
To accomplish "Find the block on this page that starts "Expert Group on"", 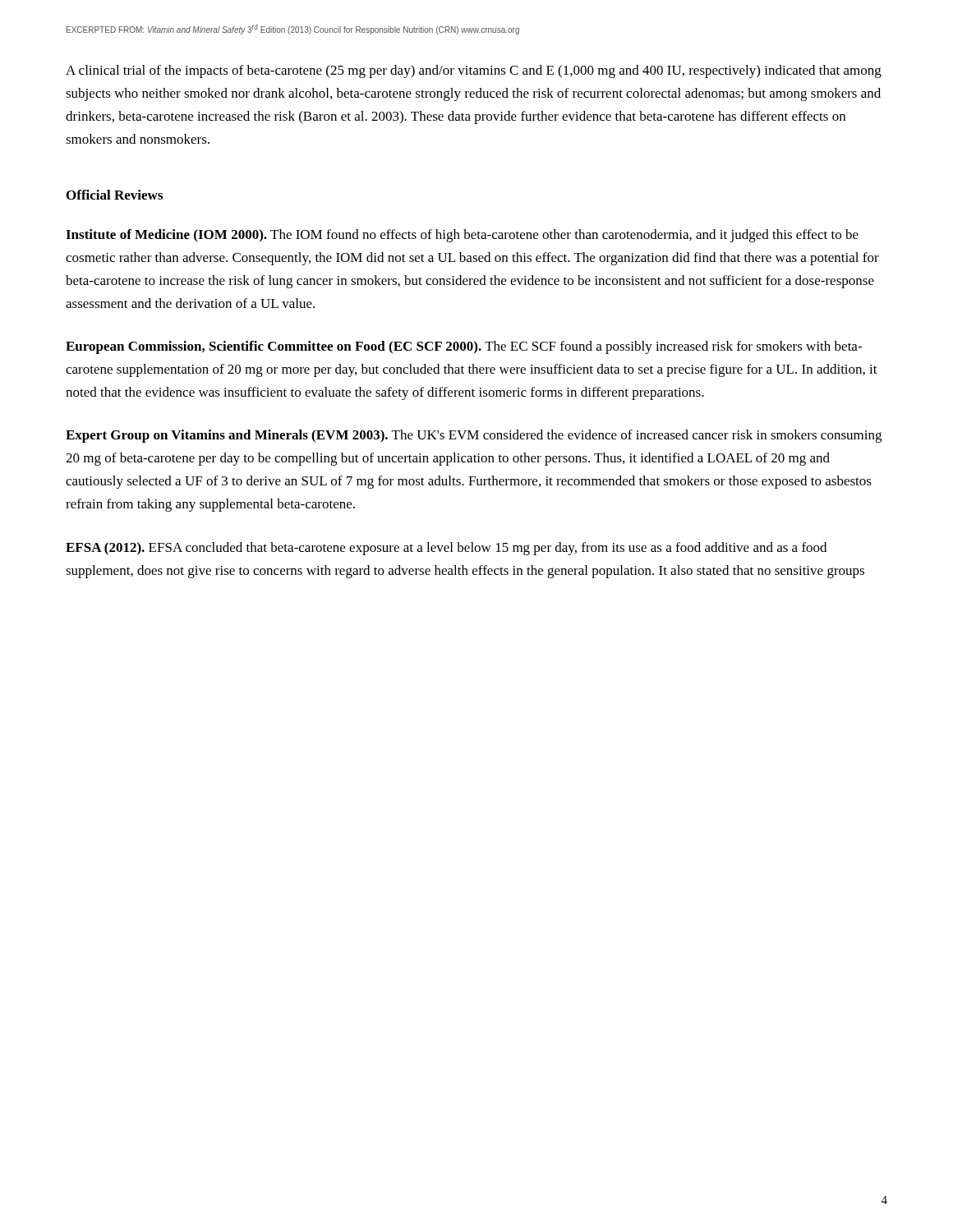I will 474,470.
